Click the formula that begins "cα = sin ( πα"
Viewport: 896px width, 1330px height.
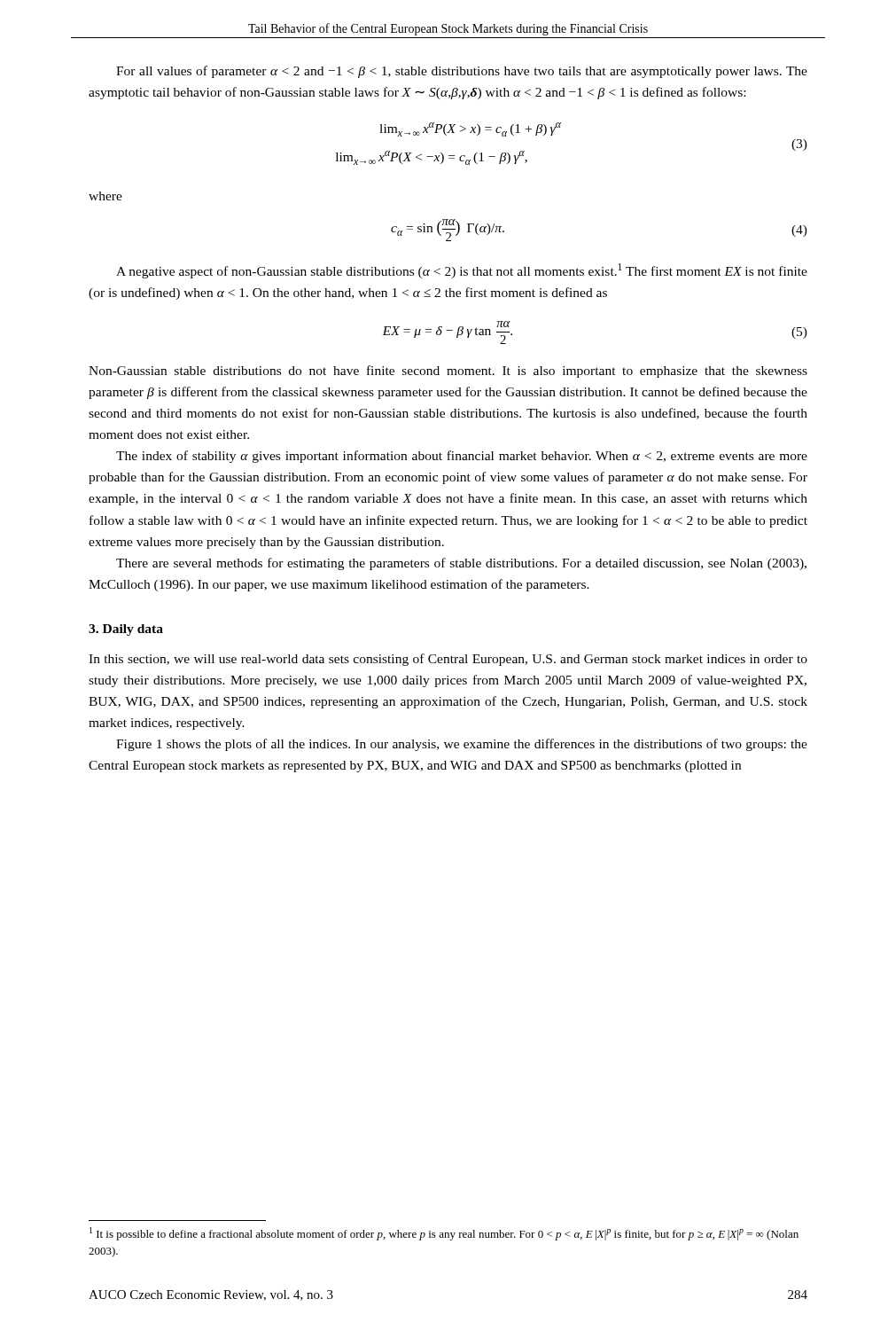tap(451, 229)
